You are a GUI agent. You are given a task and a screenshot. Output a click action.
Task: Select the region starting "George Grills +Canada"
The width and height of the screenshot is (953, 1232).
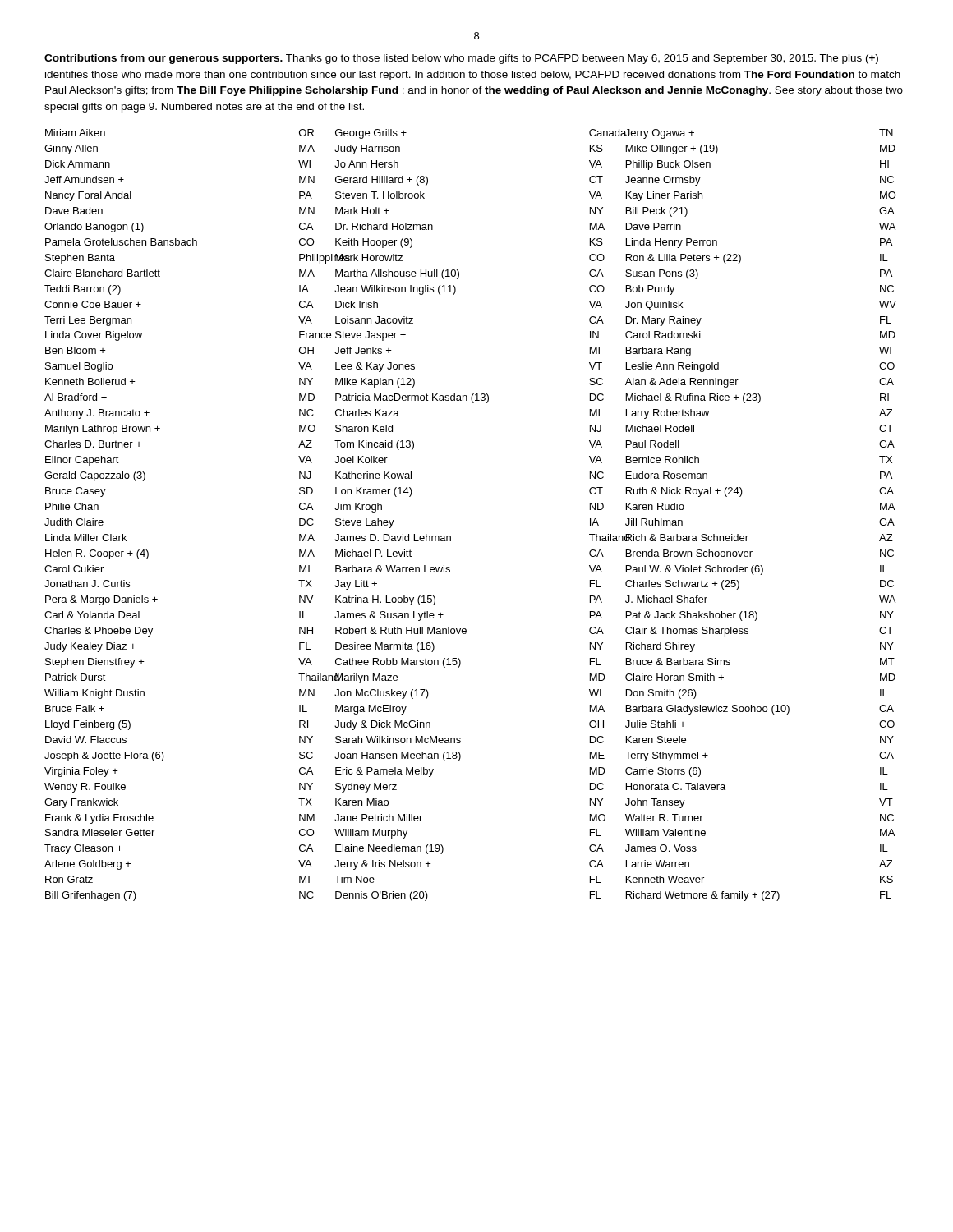367,133
